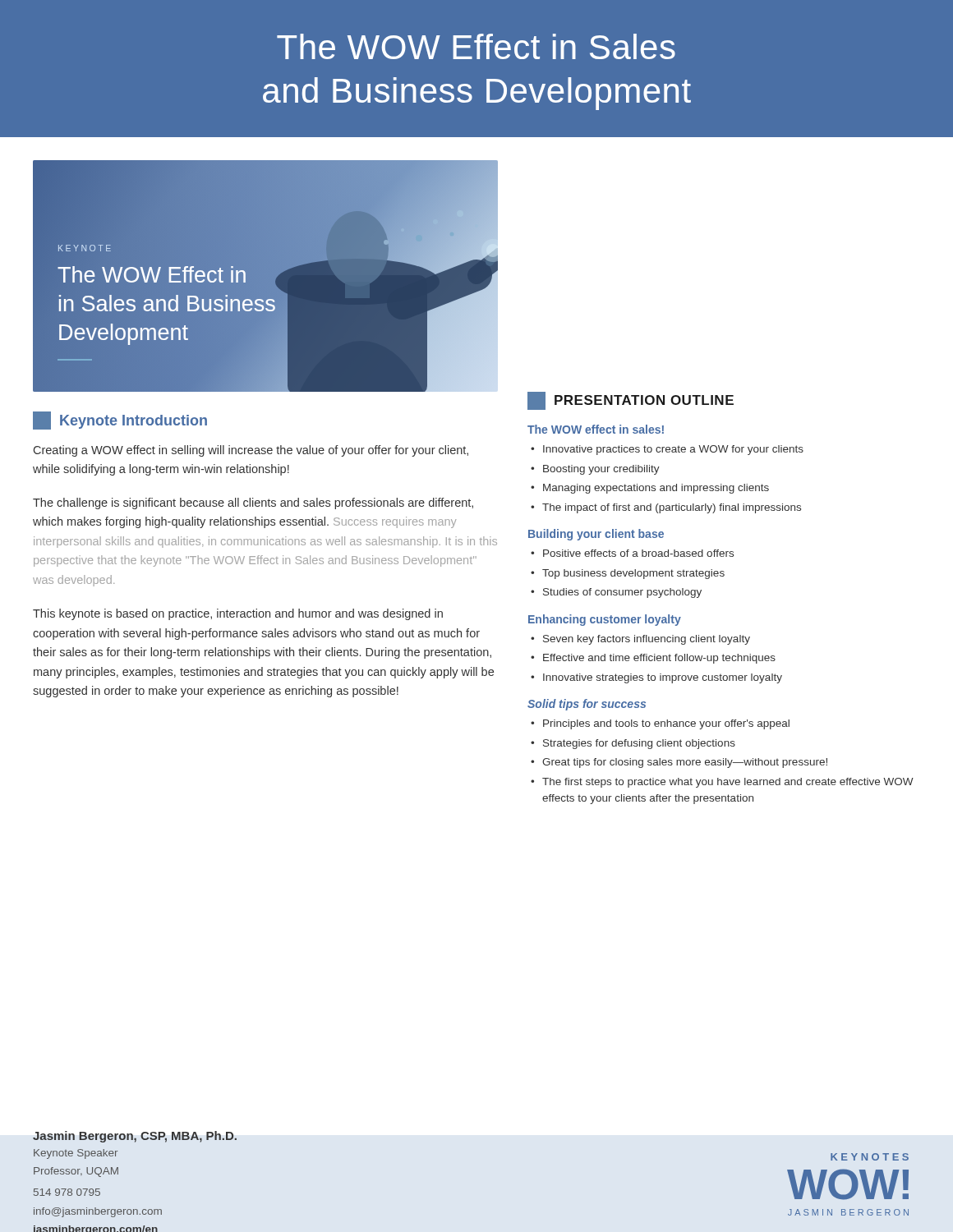The height and width of the screenshot is (1232, 953).
Task: Select the passage starting "Creating a WOW effect in selling will"
Action: (x=251, y=459)
